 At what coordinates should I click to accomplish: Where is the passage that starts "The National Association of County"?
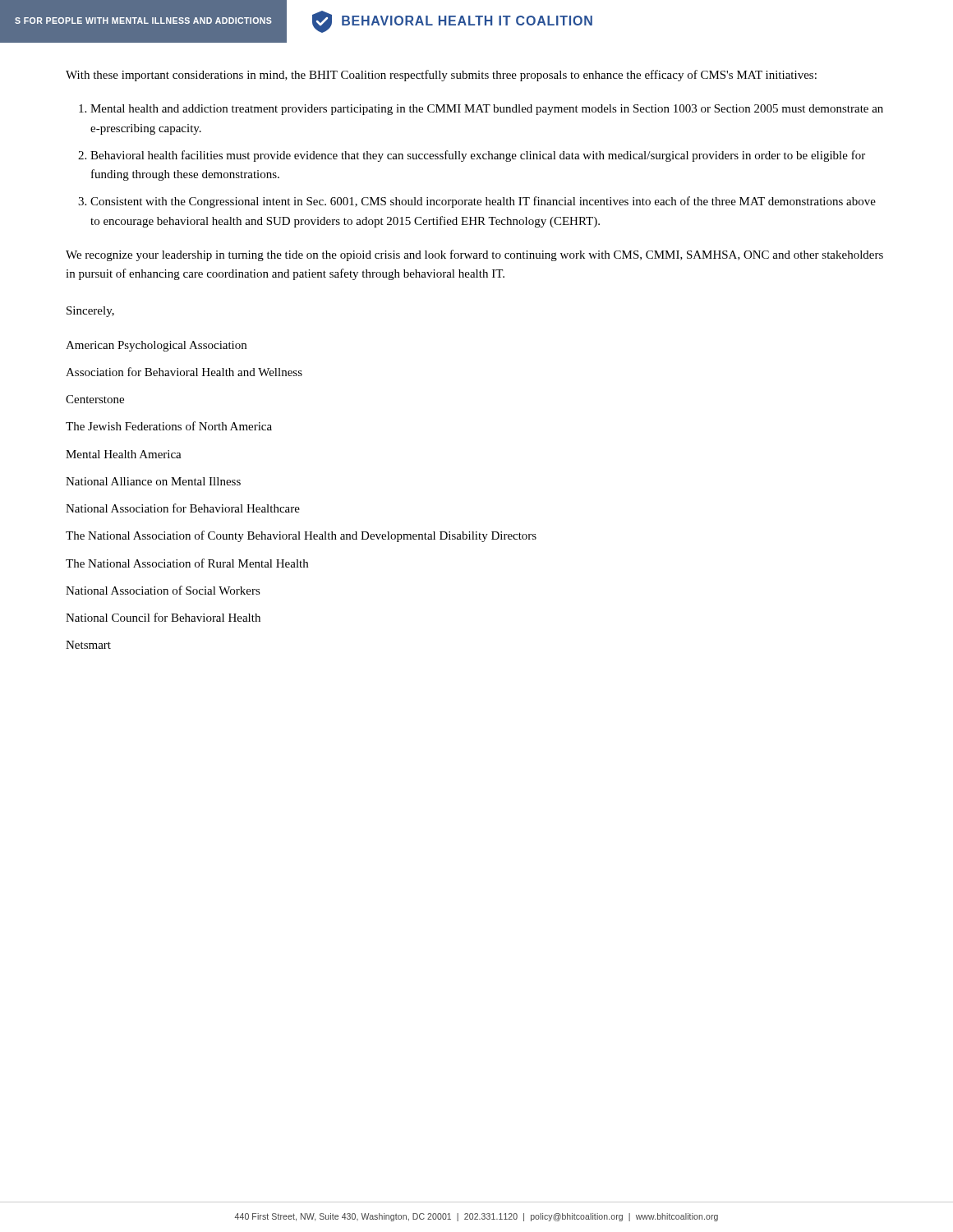pos(301,536)
